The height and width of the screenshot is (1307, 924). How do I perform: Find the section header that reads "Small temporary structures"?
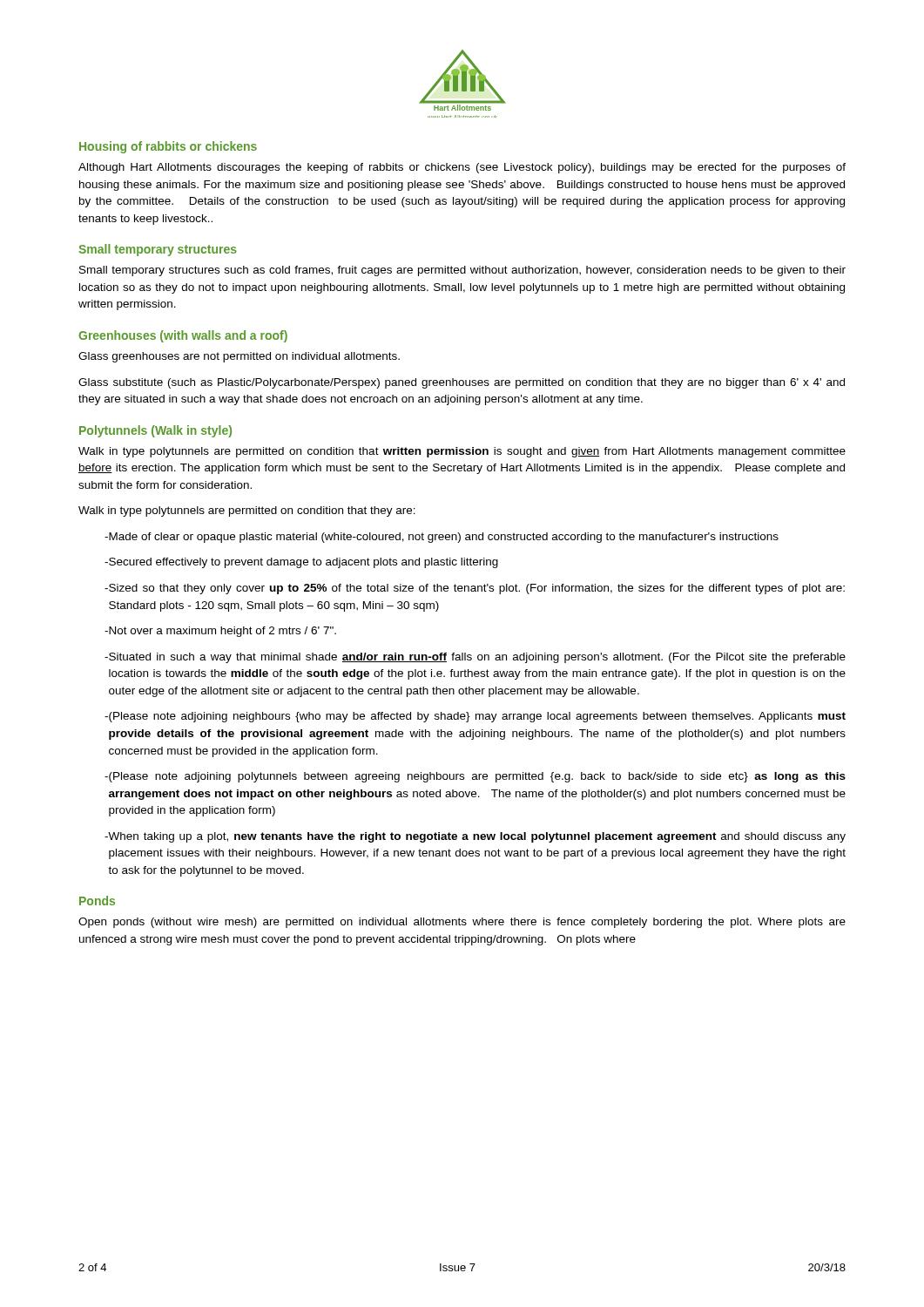(x=158, y=249)
